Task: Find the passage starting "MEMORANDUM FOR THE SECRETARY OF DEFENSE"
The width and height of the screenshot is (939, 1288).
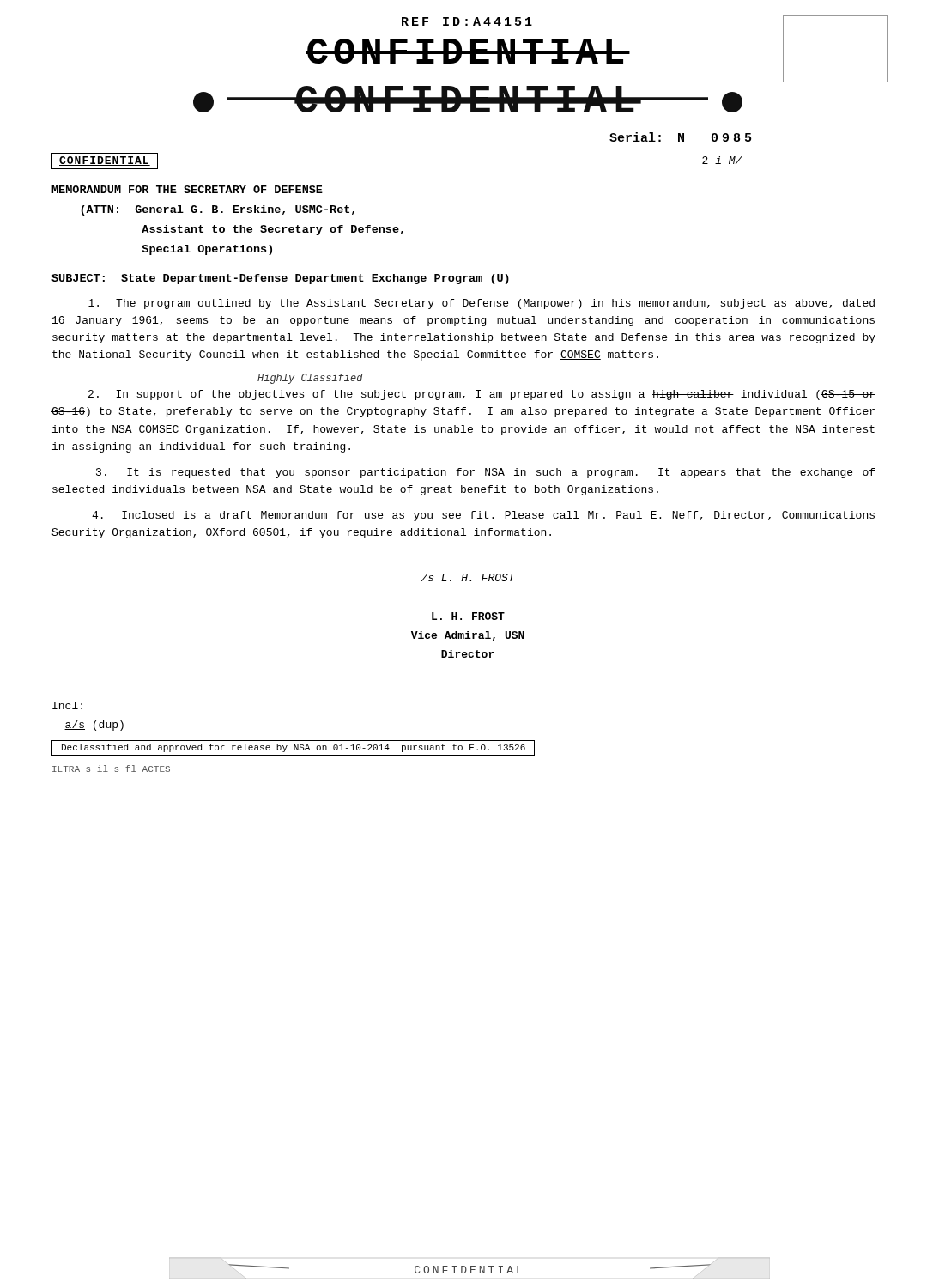Action: 229,220
